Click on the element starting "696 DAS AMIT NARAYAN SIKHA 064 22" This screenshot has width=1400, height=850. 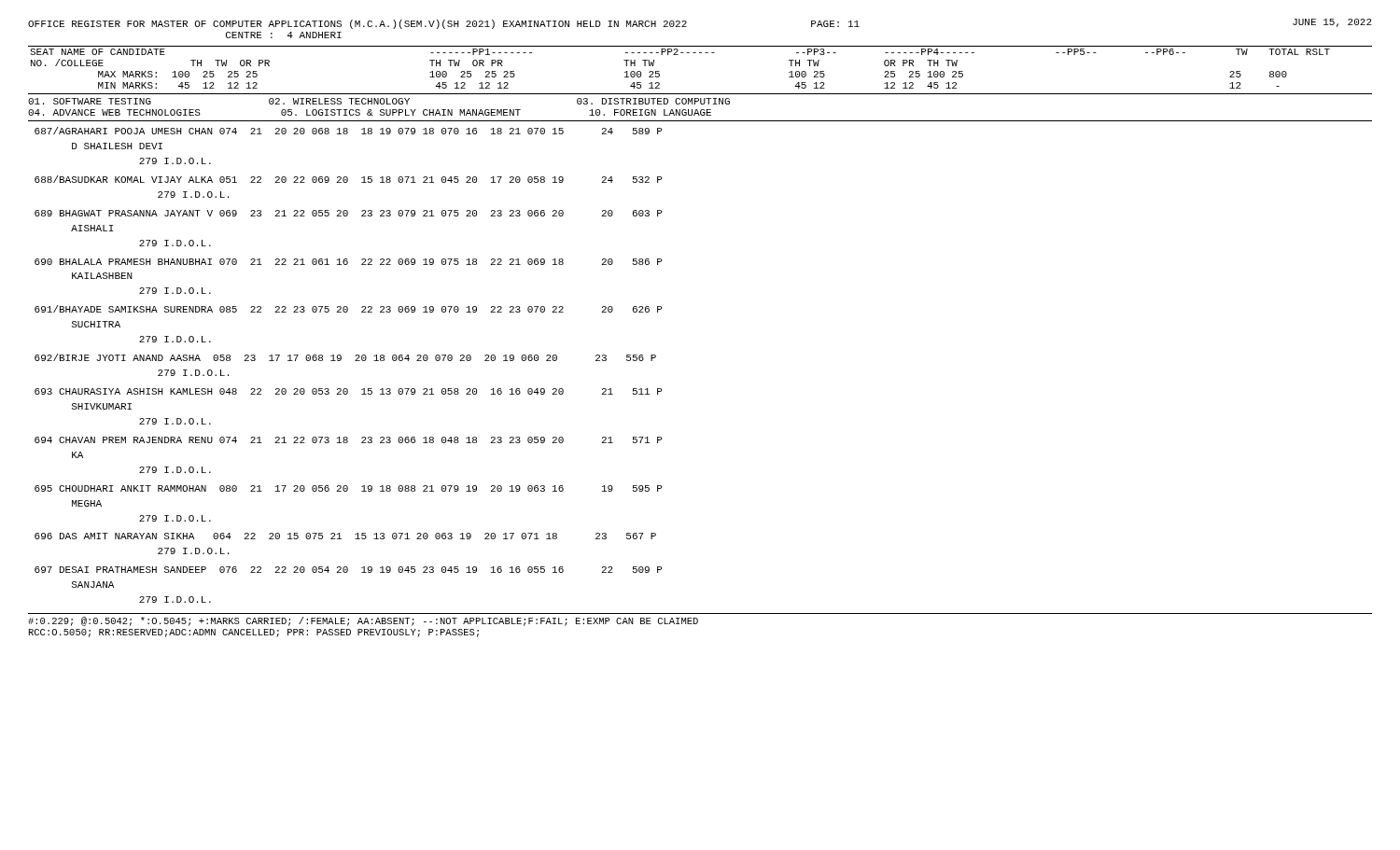pyautogui.click(x=342, y=544)
